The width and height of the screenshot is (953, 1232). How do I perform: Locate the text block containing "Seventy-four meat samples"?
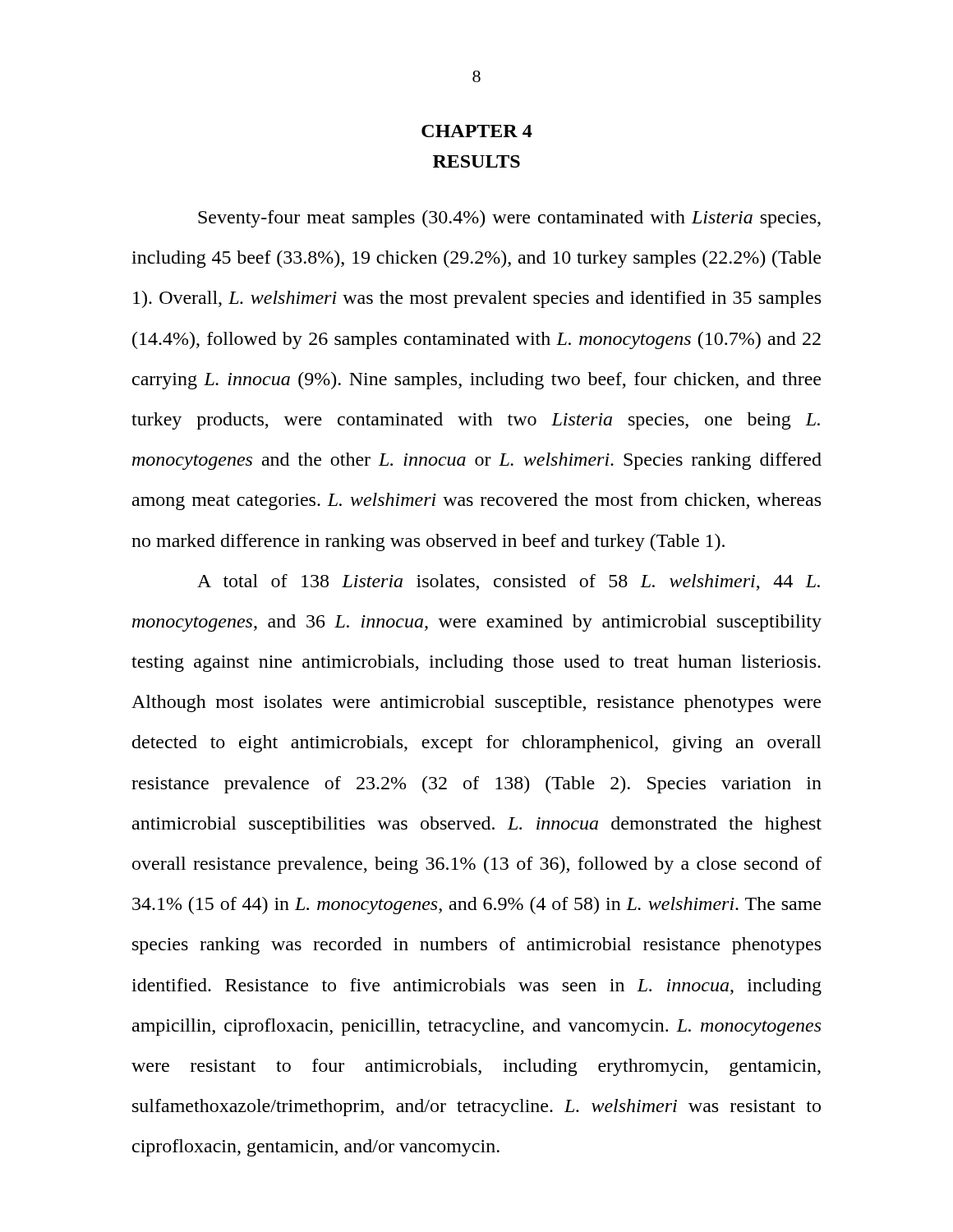(476, 378)
